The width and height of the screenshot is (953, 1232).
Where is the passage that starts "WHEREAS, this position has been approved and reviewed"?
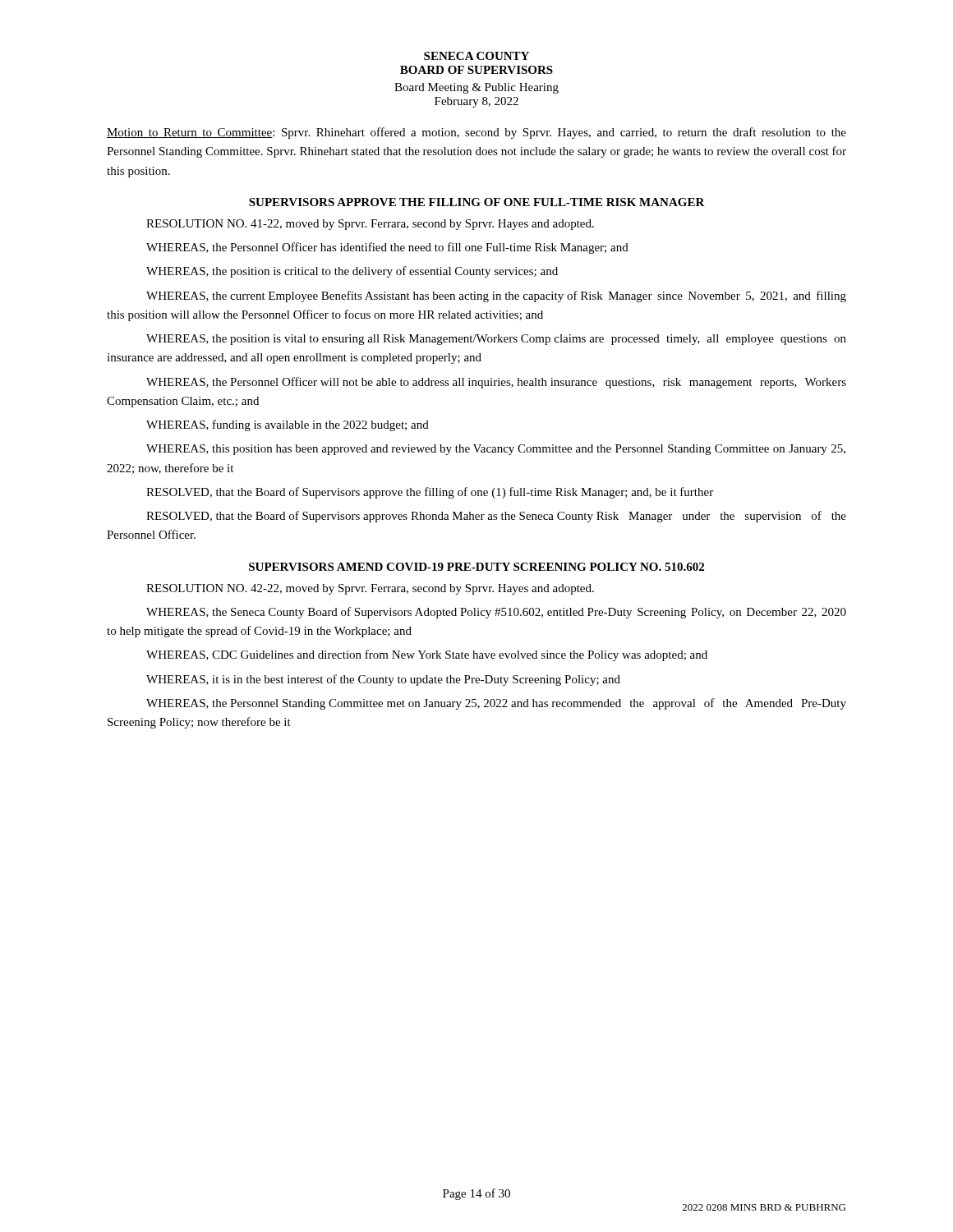(476, 459)
